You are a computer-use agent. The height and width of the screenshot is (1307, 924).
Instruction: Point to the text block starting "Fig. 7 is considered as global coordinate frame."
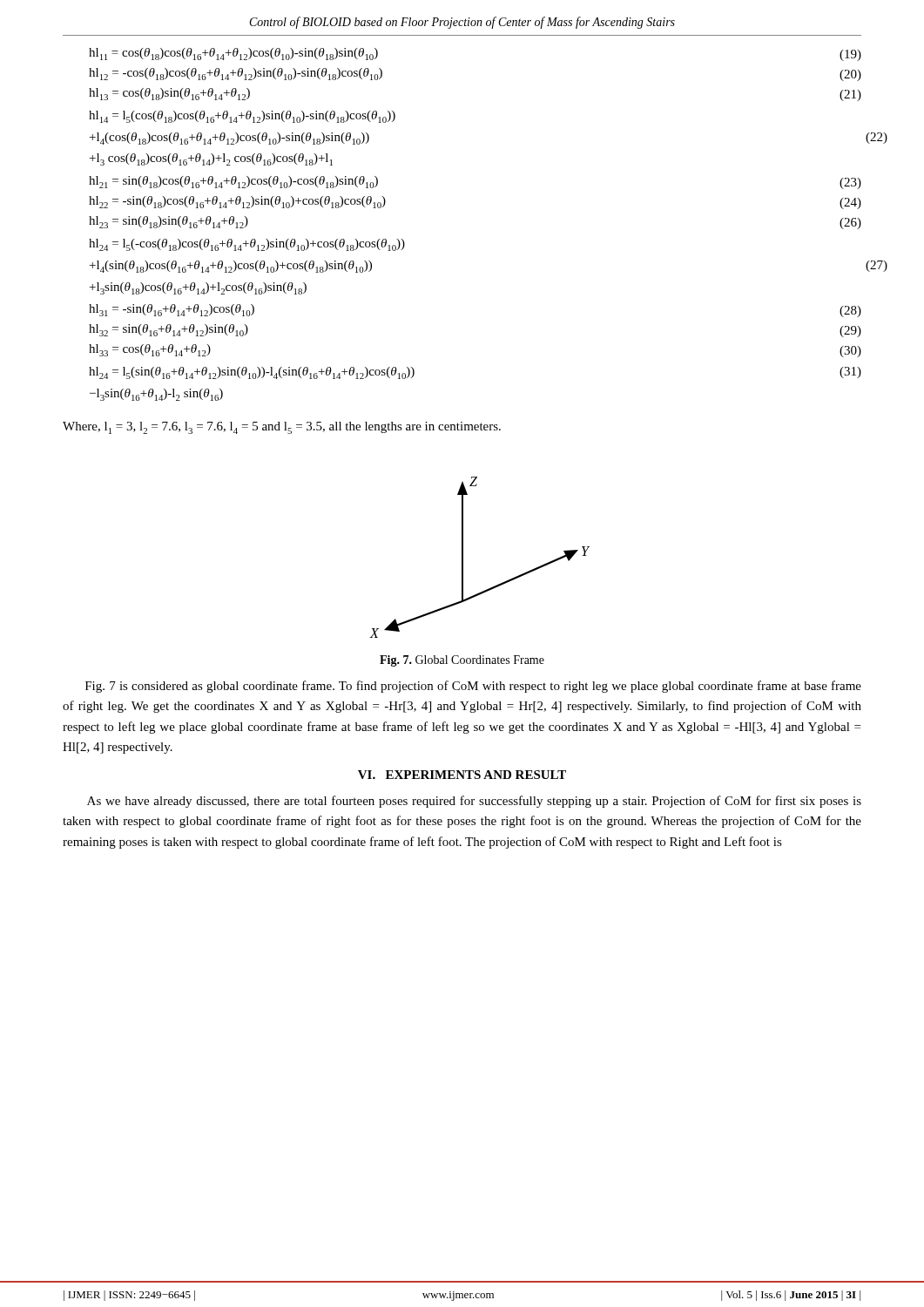coord(462,716)
